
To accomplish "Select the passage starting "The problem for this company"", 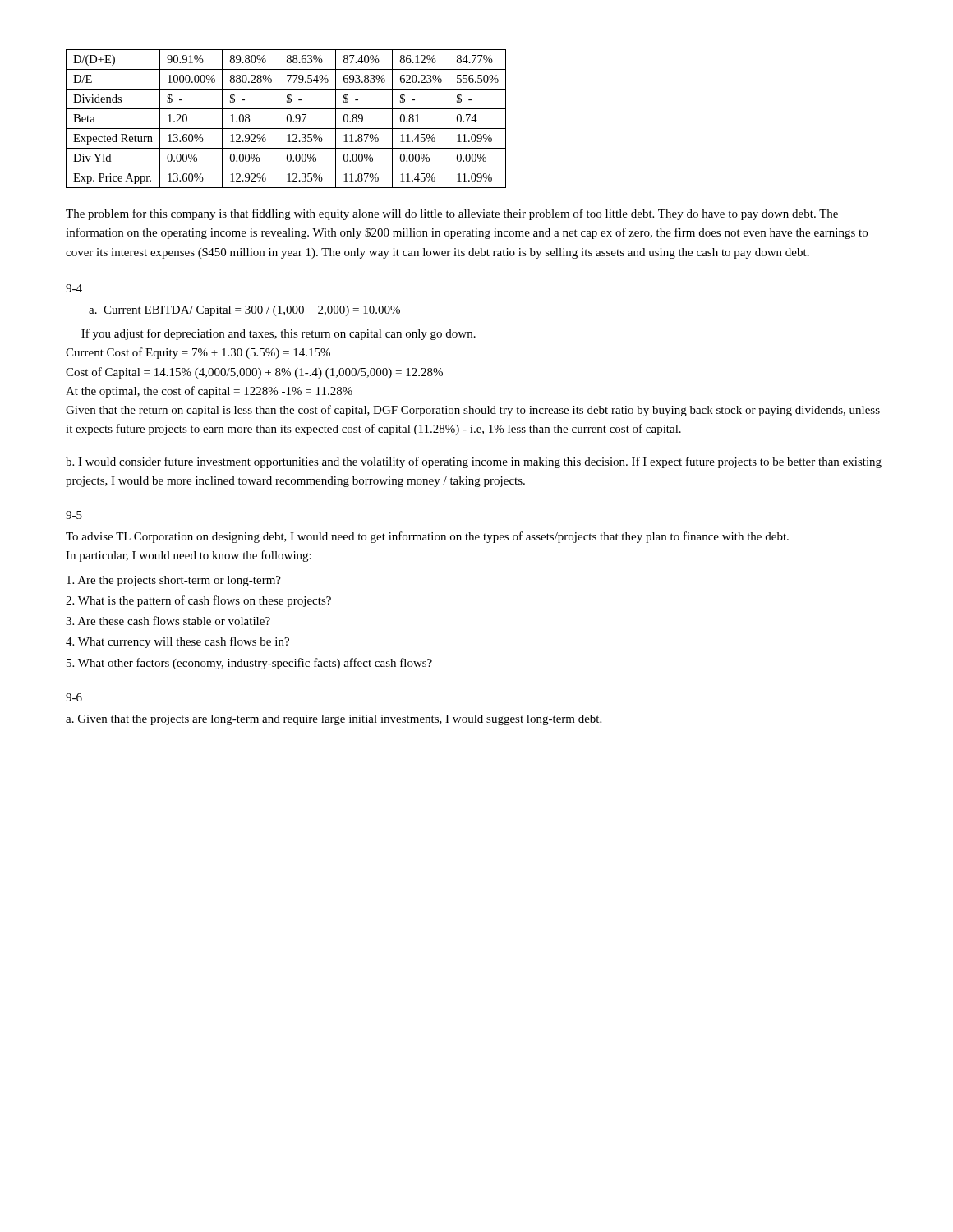I will coord(467,233).
